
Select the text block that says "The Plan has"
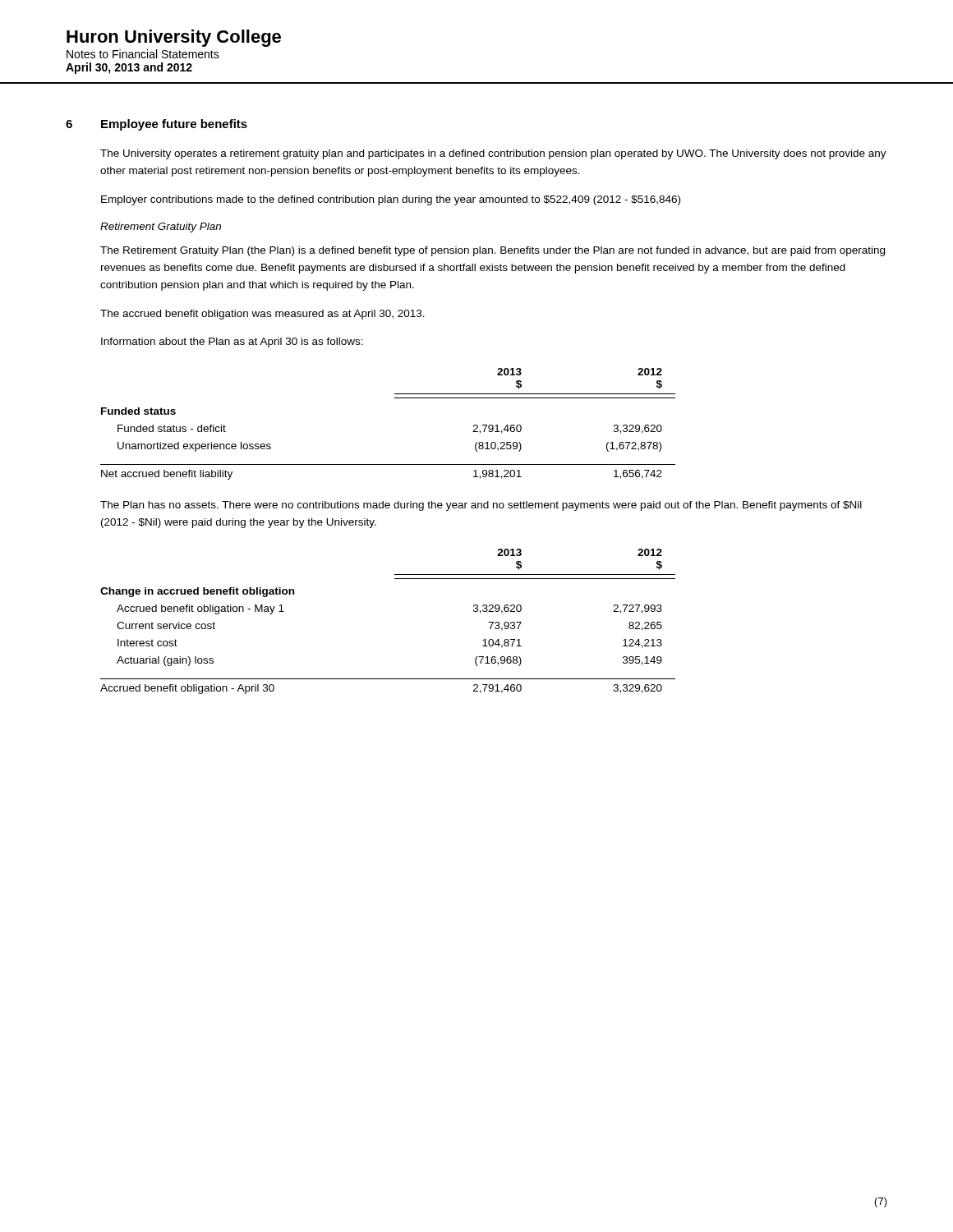481,513
